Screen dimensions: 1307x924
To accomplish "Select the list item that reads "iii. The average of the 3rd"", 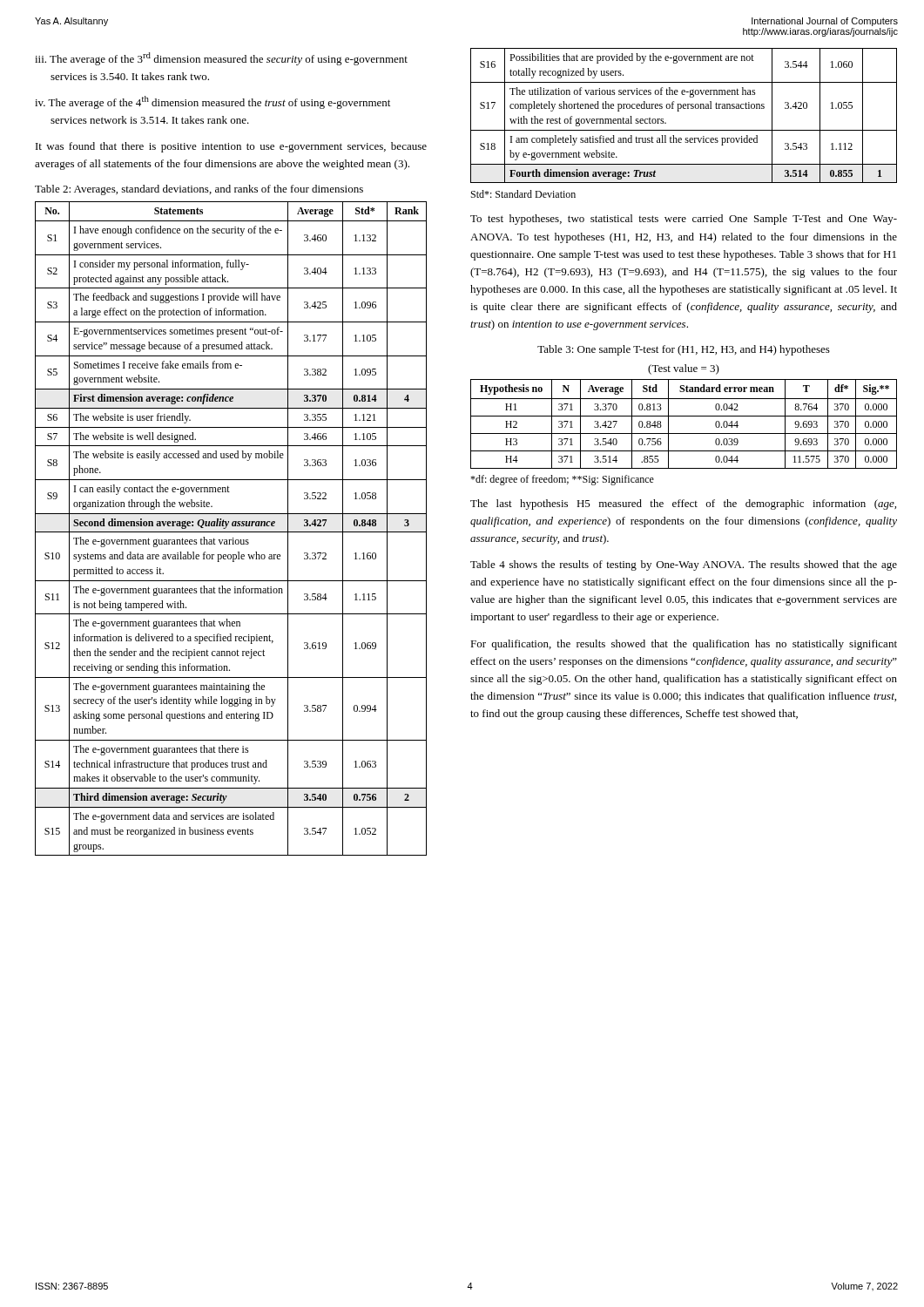I will [231, 66].
